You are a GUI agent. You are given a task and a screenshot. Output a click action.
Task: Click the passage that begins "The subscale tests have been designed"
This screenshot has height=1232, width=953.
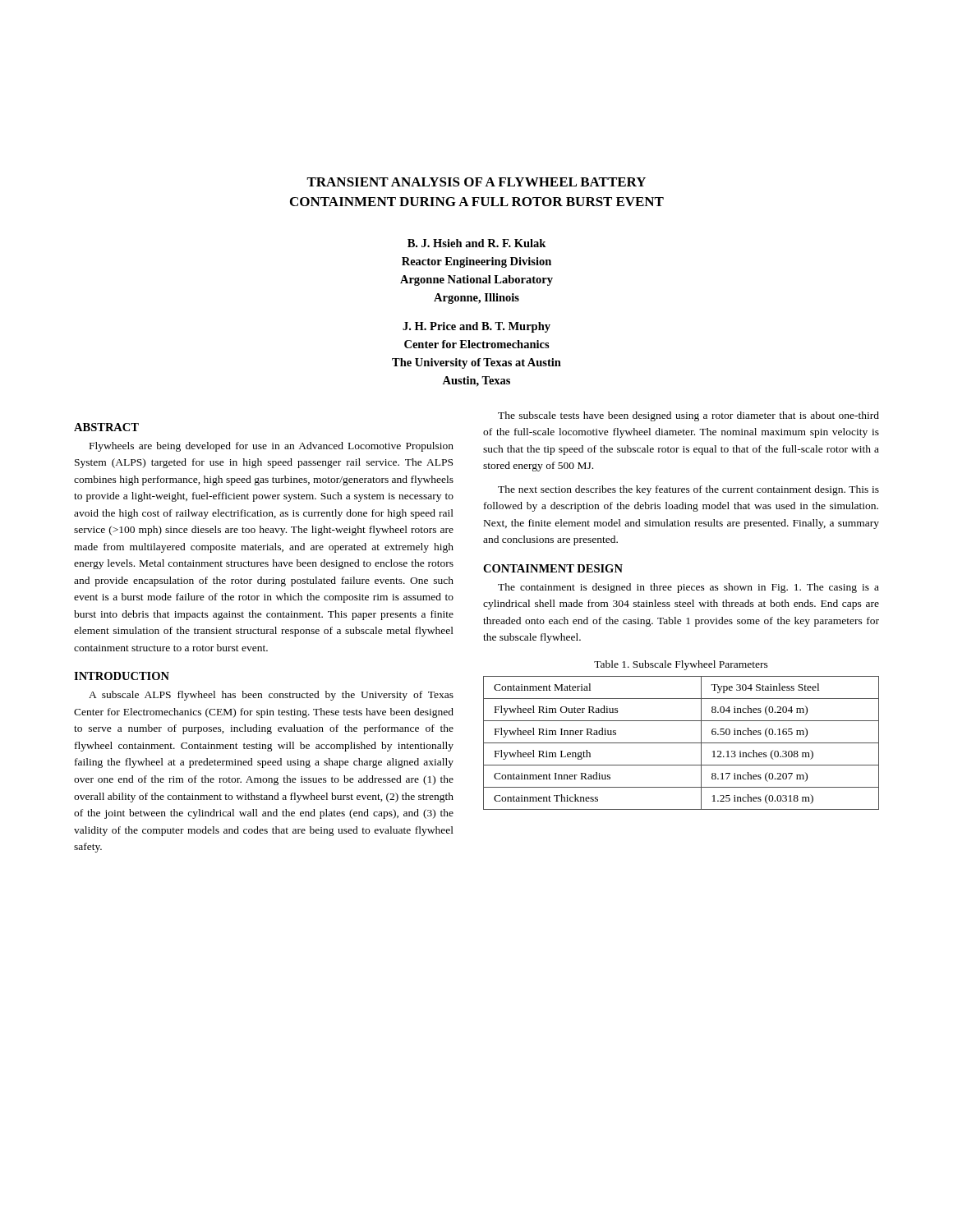(x=681, y=440)
